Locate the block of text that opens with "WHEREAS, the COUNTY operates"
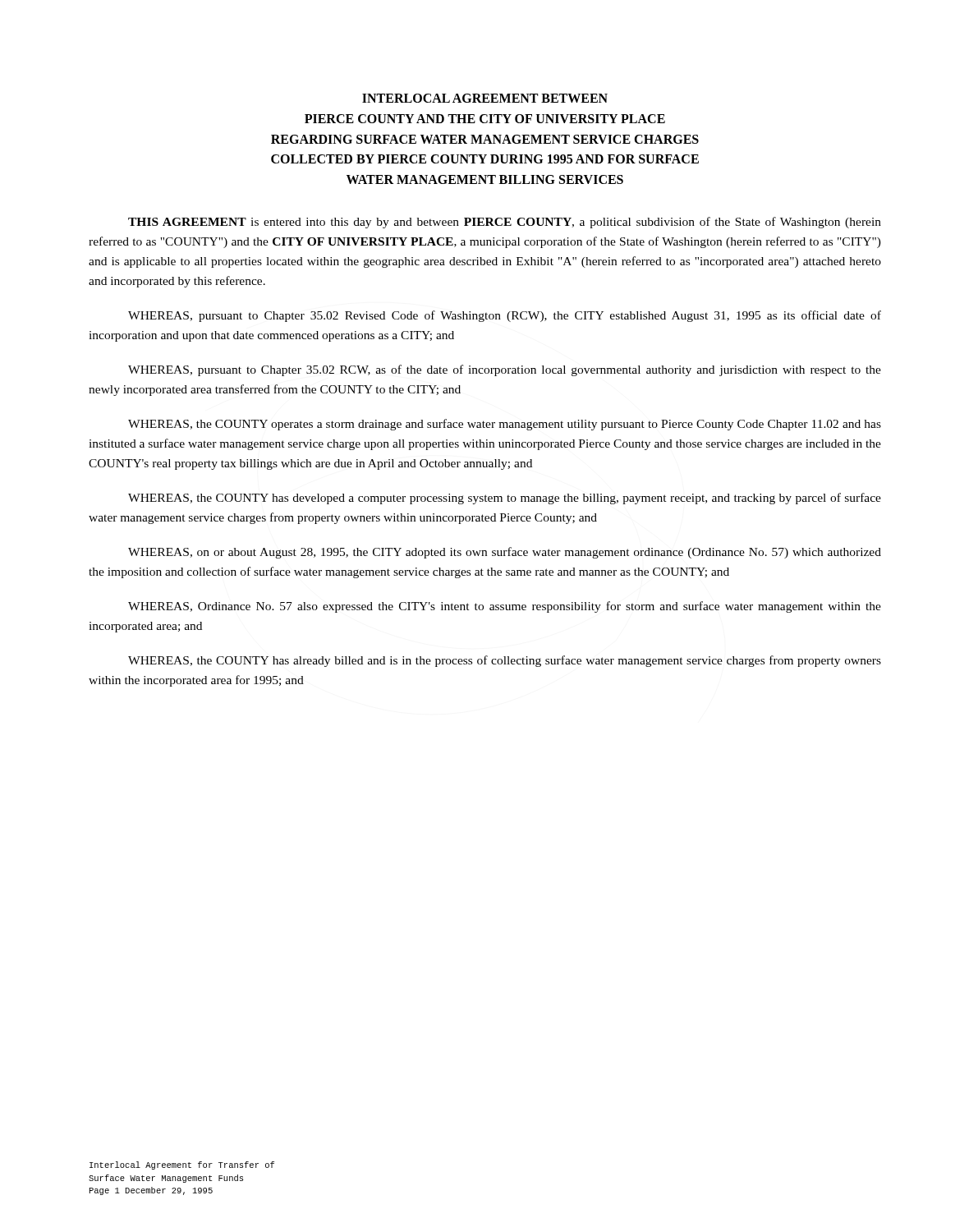This screenshot has width=955, height=1232. pyautogui.click(x=485, y=442)
